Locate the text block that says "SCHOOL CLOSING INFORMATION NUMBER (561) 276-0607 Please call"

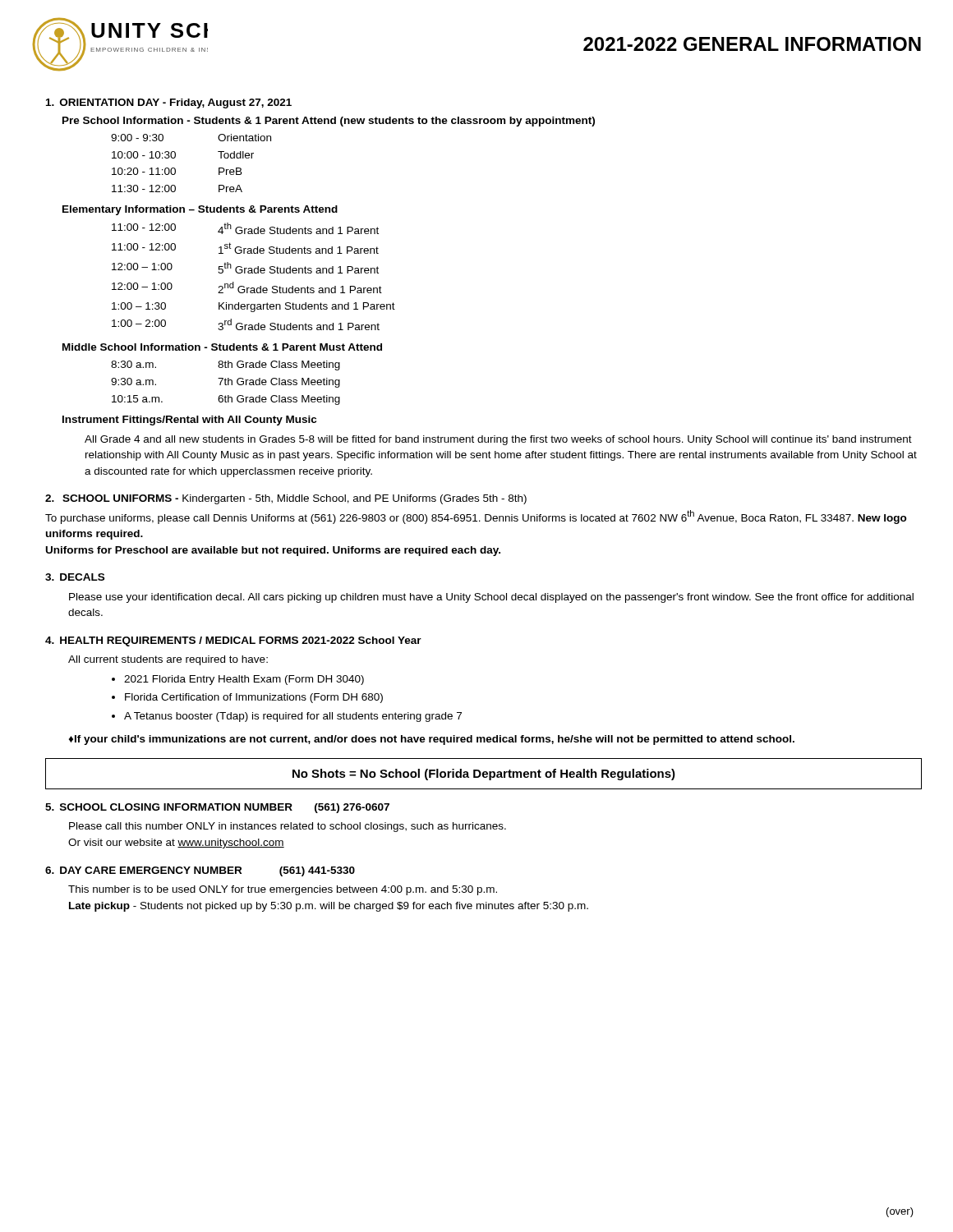[483, 825]
